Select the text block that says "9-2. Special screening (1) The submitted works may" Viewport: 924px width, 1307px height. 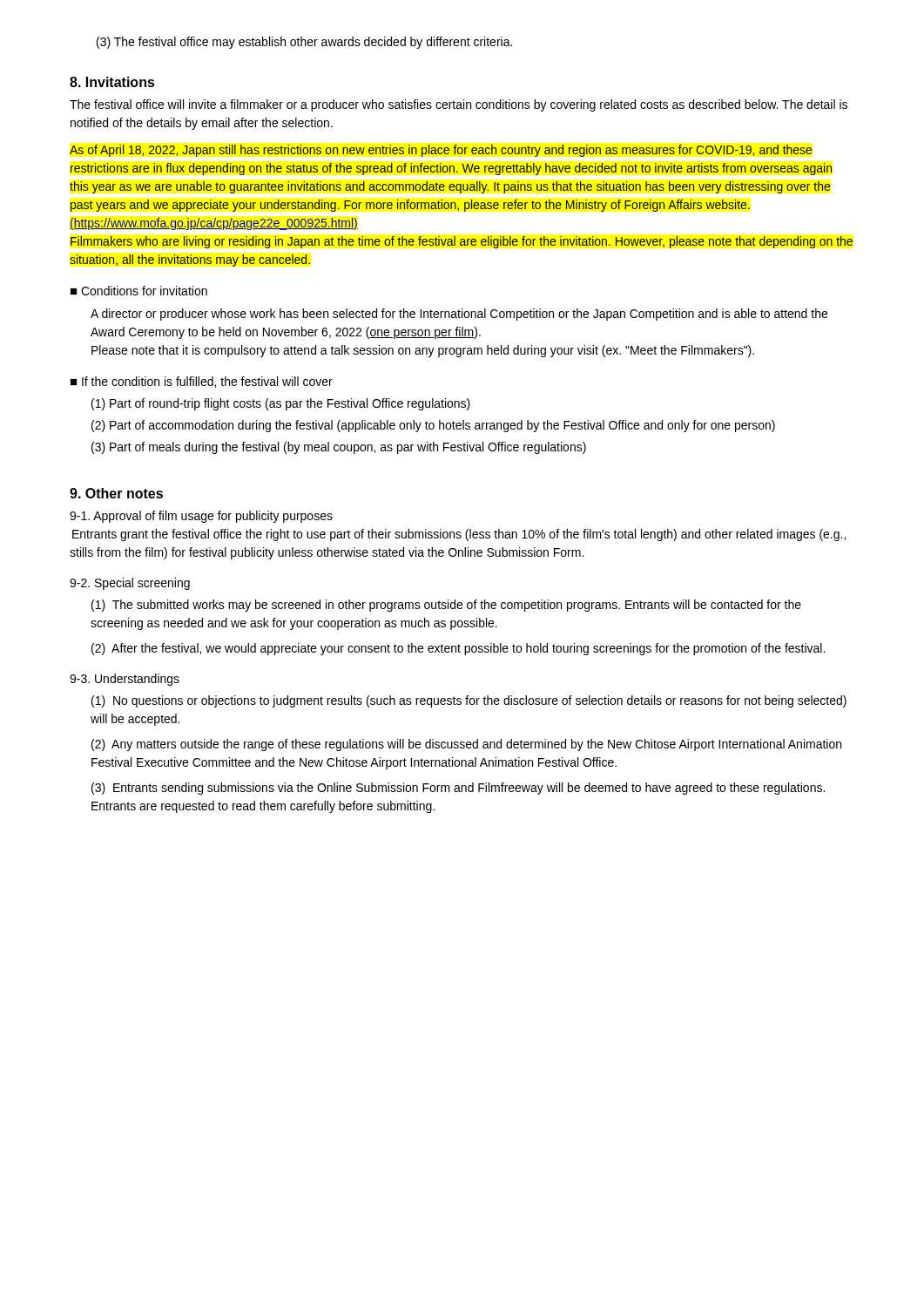coord(462,617)
